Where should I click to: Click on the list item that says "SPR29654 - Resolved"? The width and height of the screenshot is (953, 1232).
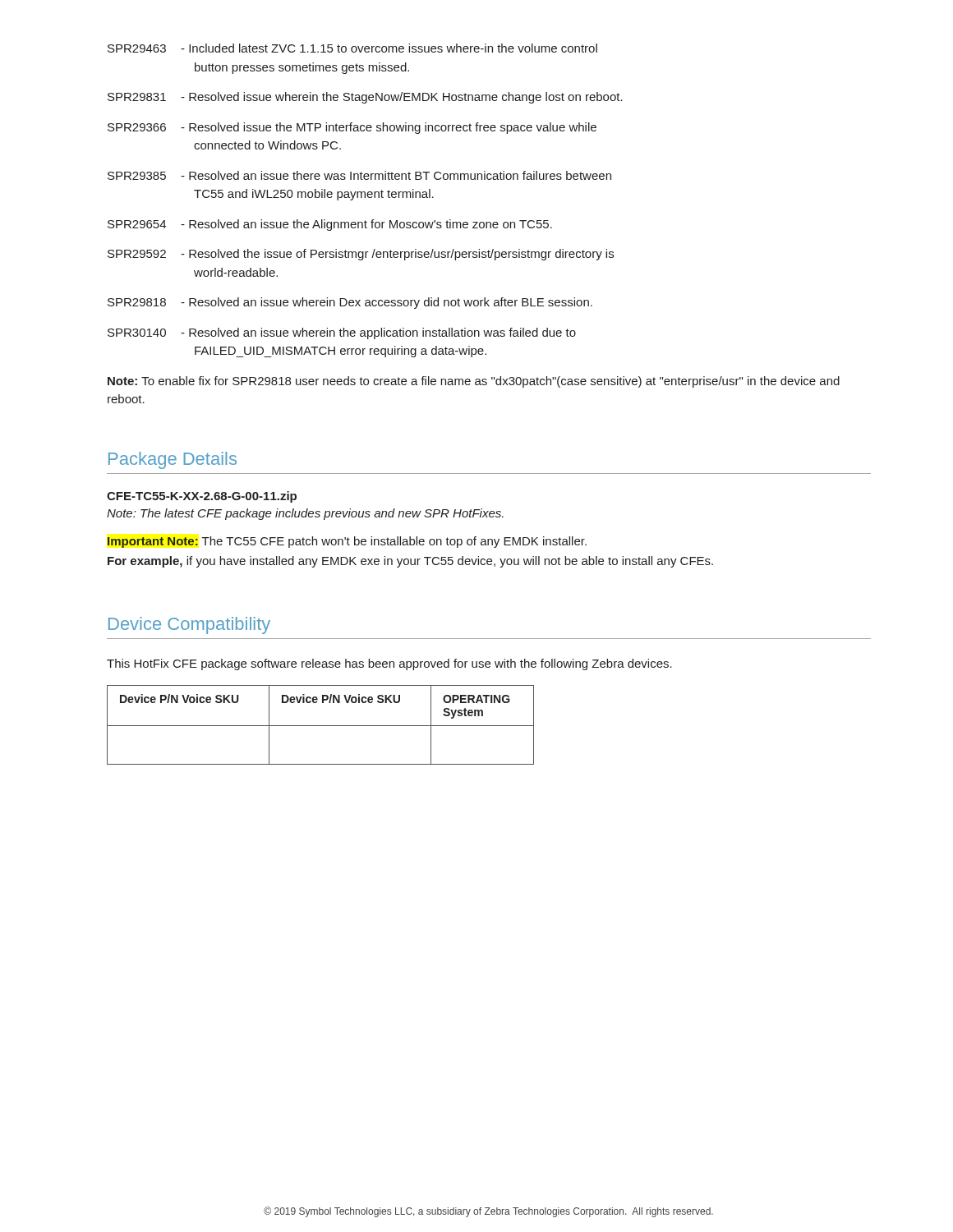[330, 224]
